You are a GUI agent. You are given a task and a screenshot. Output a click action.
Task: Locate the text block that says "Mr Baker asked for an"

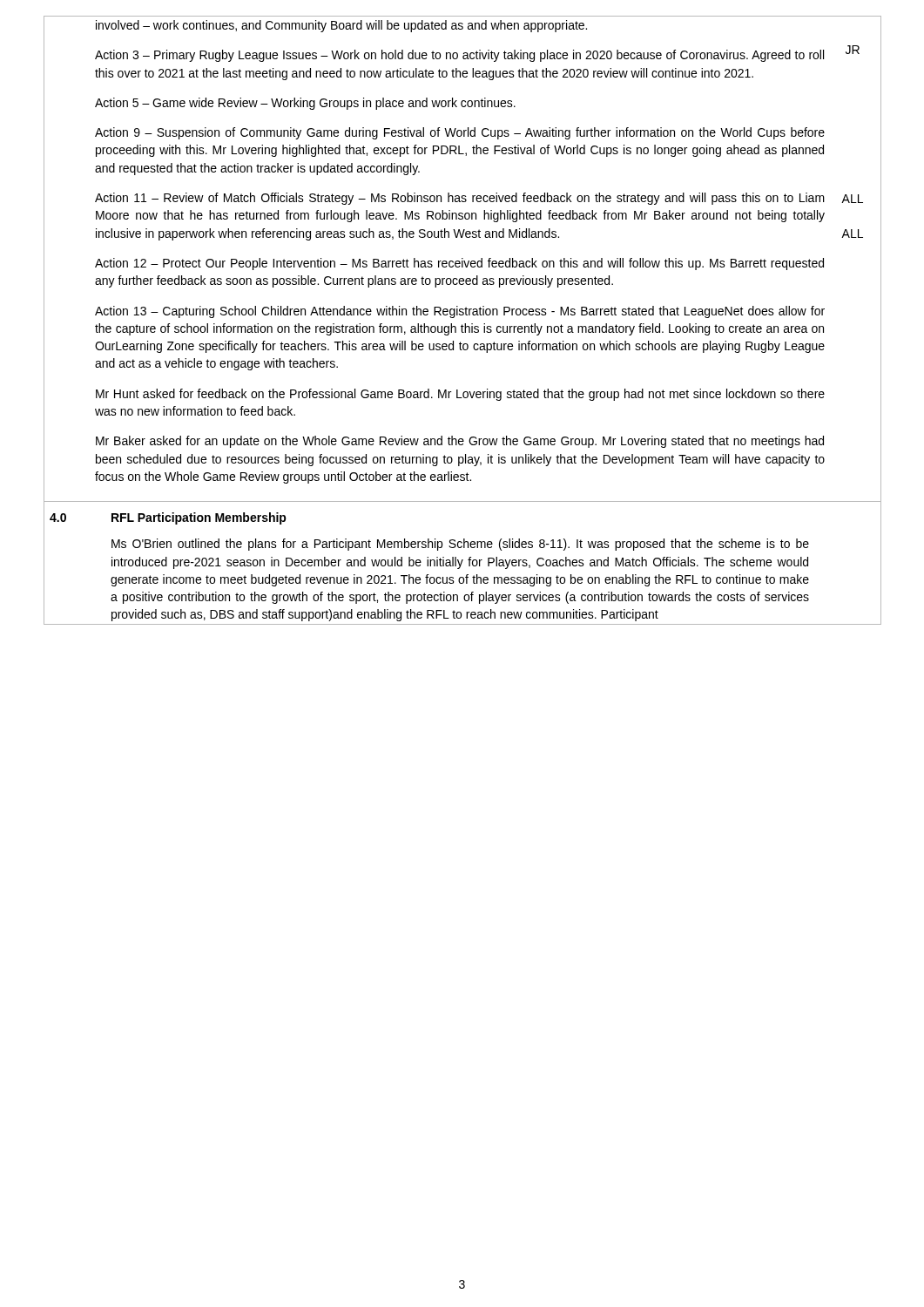pos(460,459)
